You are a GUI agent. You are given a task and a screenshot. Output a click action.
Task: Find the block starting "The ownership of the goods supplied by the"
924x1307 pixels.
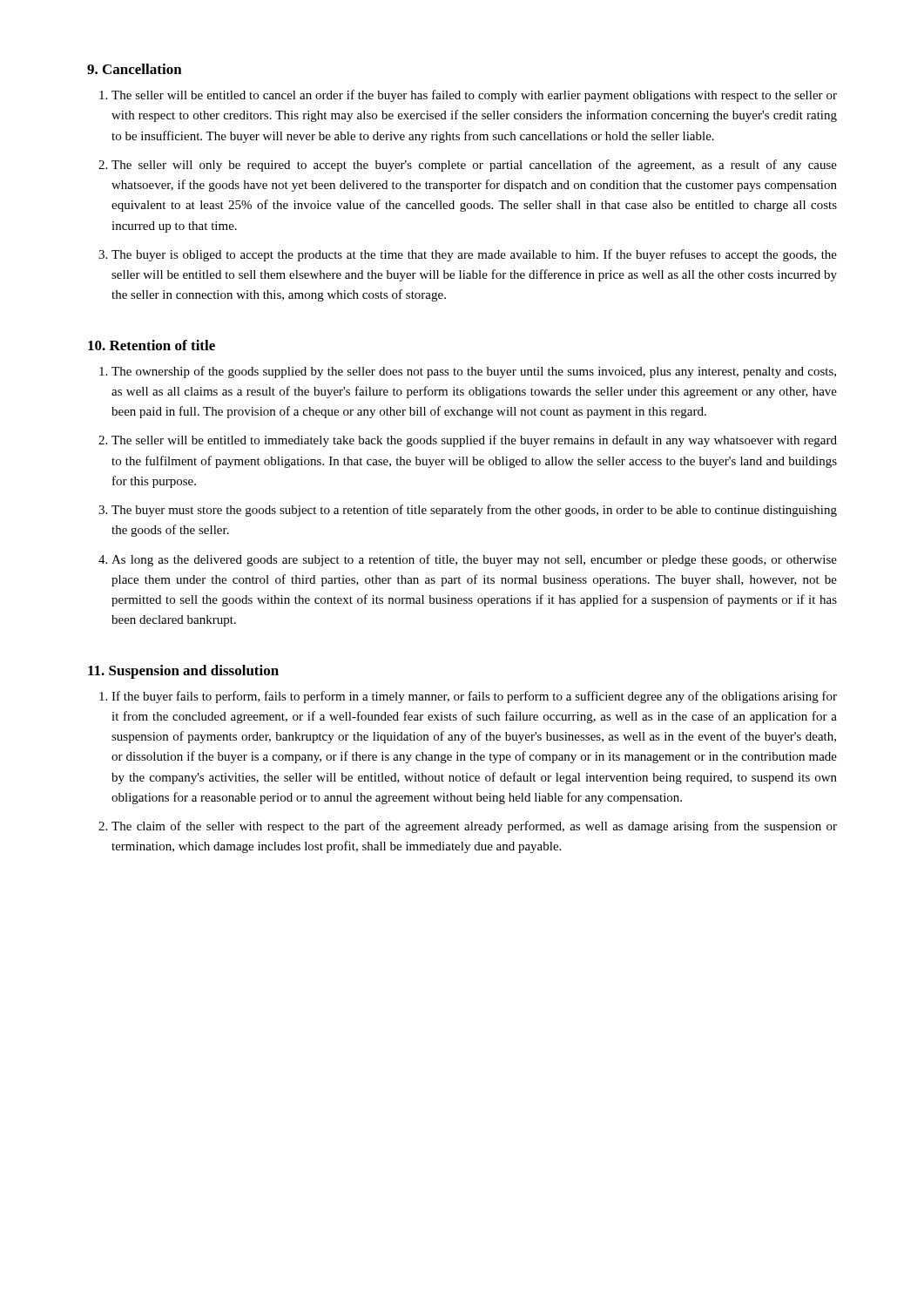474,391
